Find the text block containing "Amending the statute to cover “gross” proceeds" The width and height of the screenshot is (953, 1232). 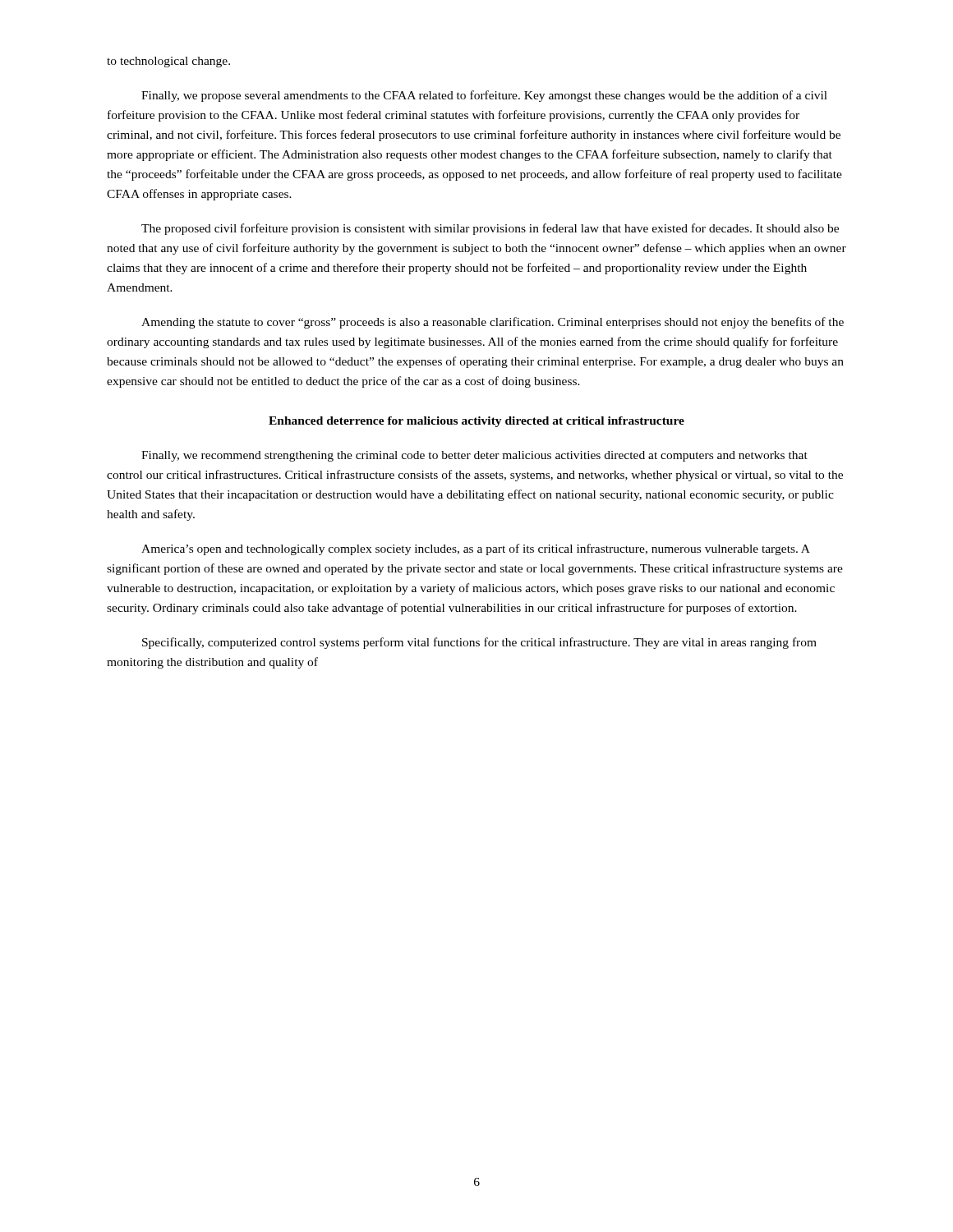point(476,352)
